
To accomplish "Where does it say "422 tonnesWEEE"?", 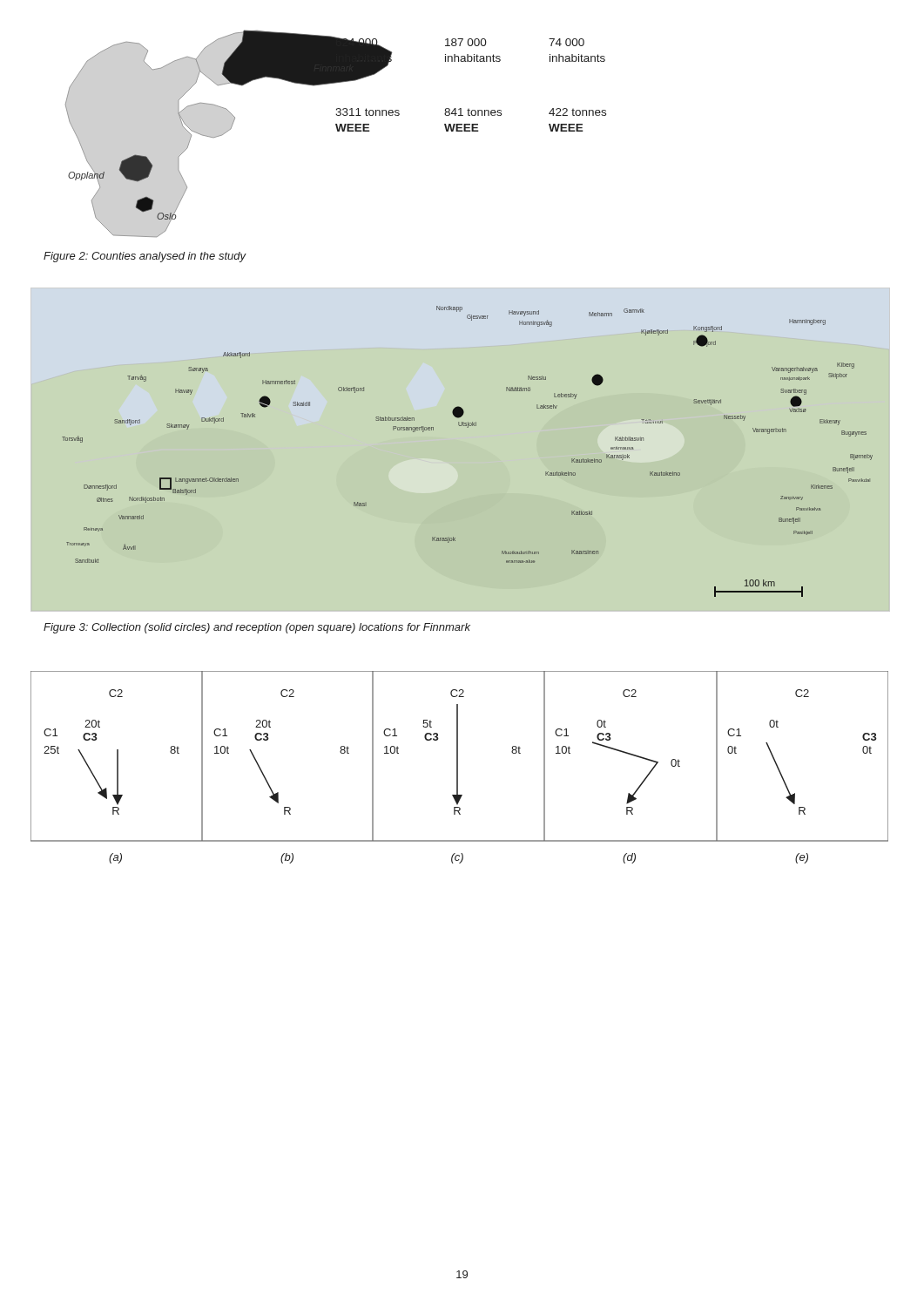I will pos(578,120).
